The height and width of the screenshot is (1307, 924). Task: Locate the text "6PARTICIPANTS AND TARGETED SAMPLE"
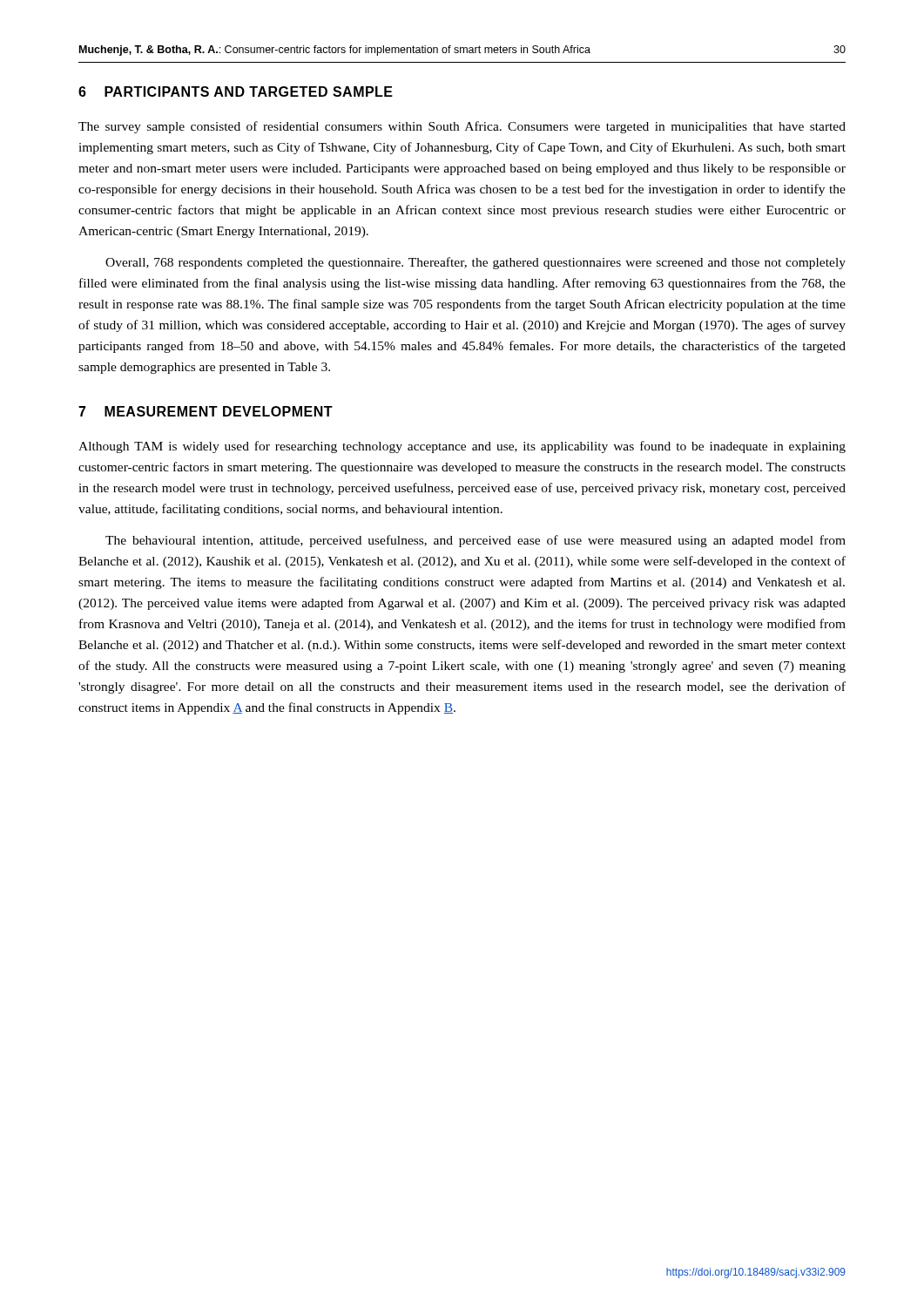[x=236, y=93]
